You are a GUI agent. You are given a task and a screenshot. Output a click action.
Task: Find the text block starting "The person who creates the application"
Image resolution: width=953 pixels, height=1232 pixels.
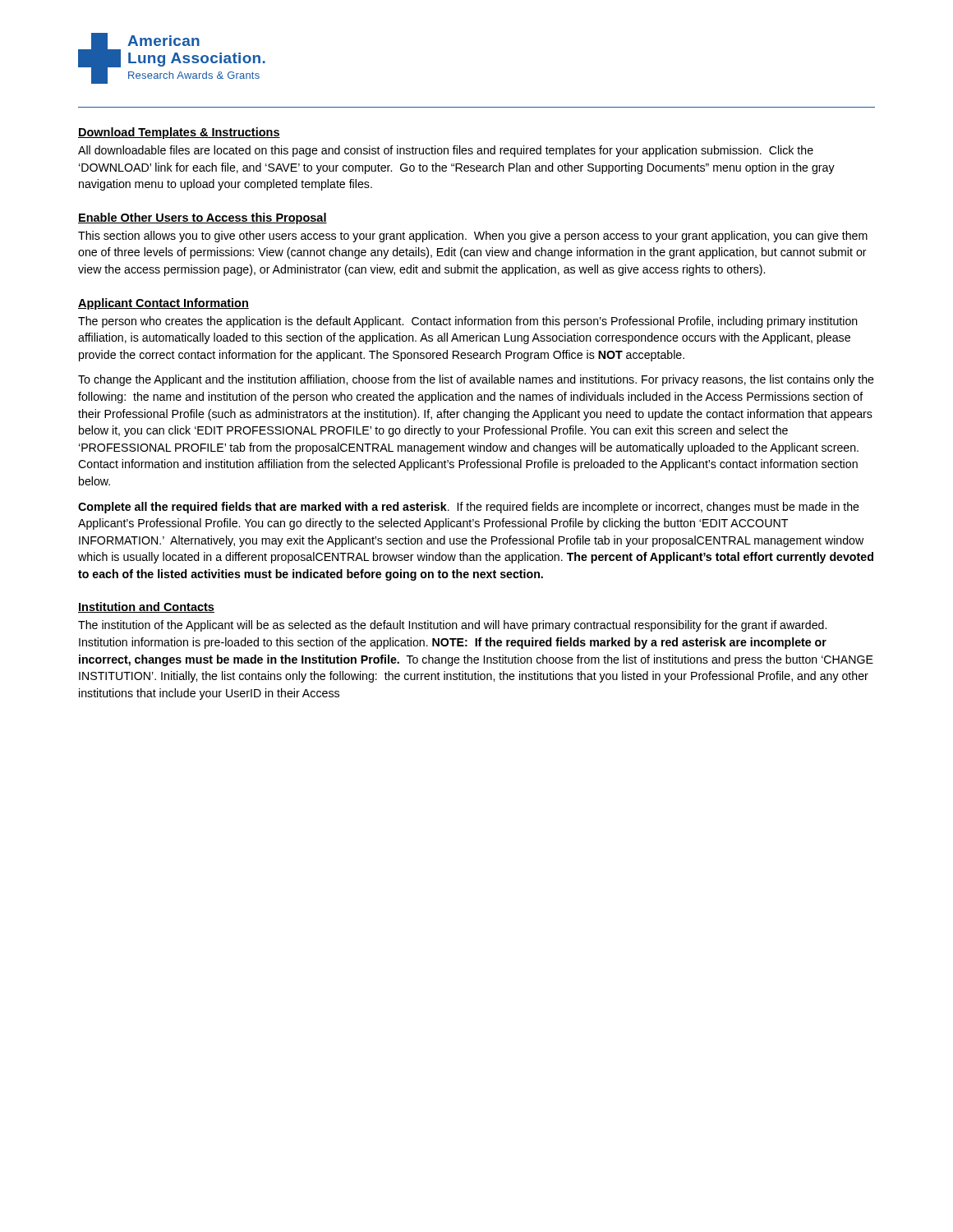pos(468,338)
